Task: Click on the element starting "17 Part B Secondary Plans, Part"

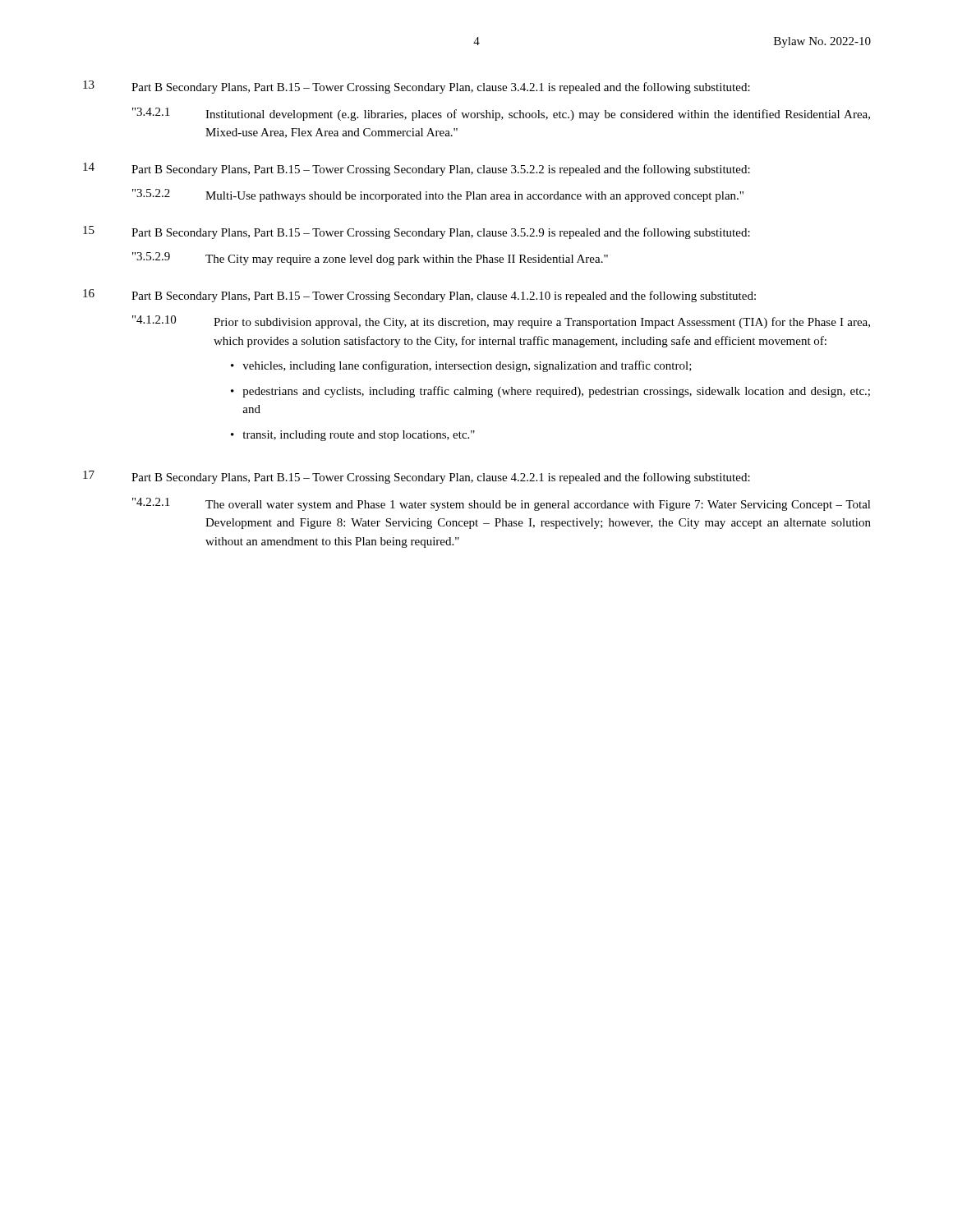Action: coord(476,477)
